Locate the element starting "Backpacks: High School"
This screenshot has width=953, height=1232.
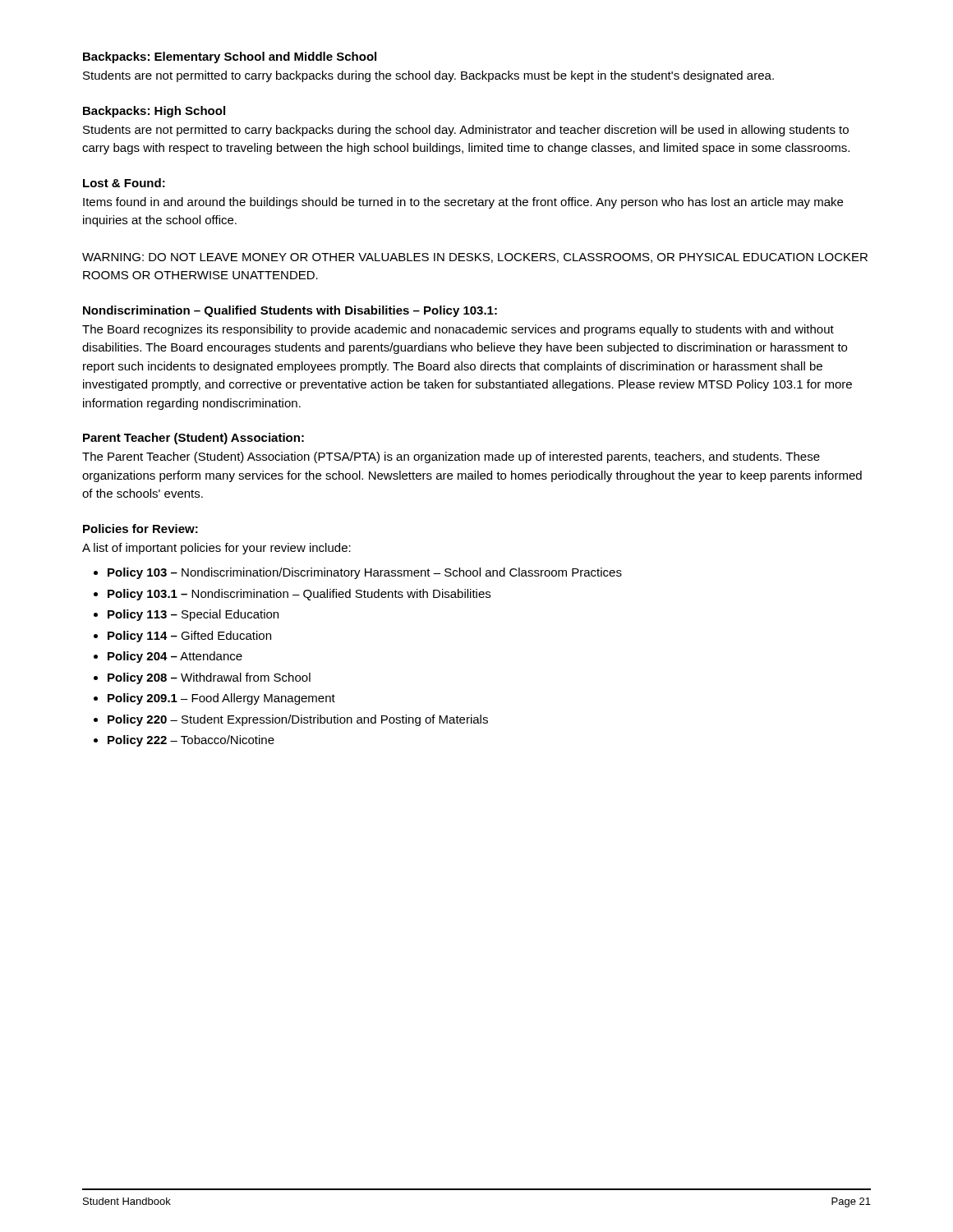[x=154, y=110]
